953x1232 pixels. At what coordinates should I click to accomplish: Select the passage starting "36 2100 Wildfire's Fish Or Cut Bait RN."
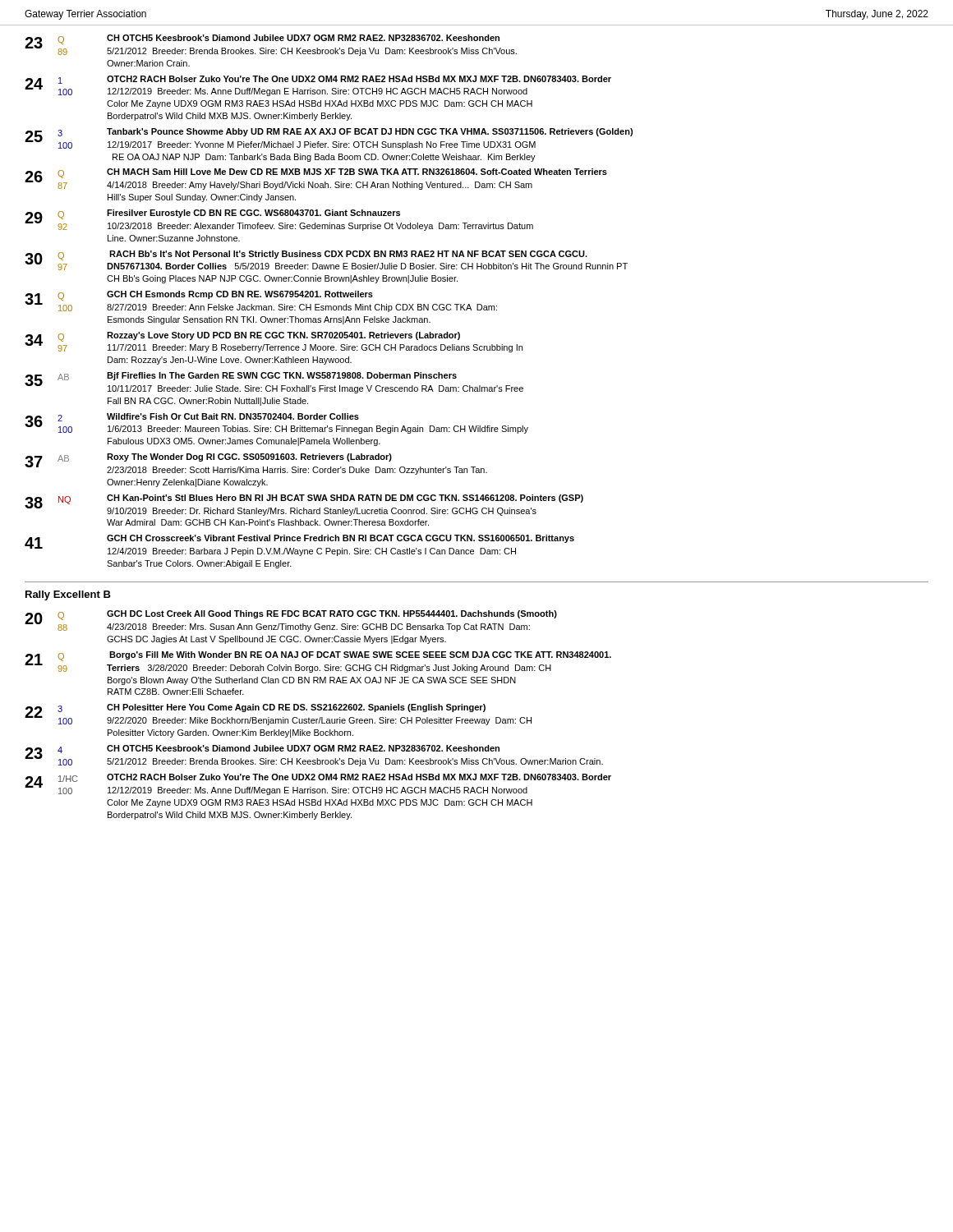[476, 429]
